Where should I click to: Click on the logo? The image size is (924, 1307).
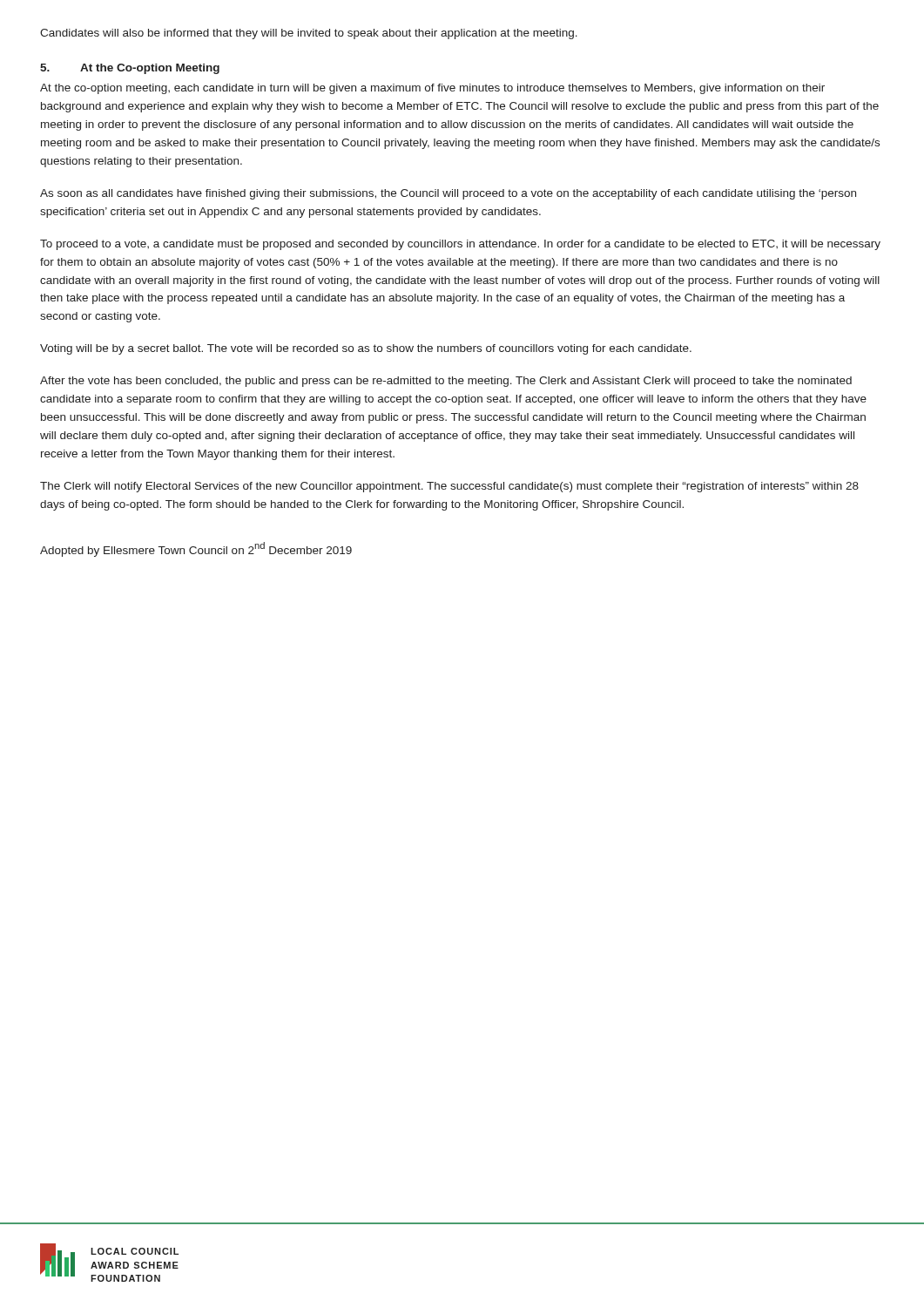pos(110,1266)
